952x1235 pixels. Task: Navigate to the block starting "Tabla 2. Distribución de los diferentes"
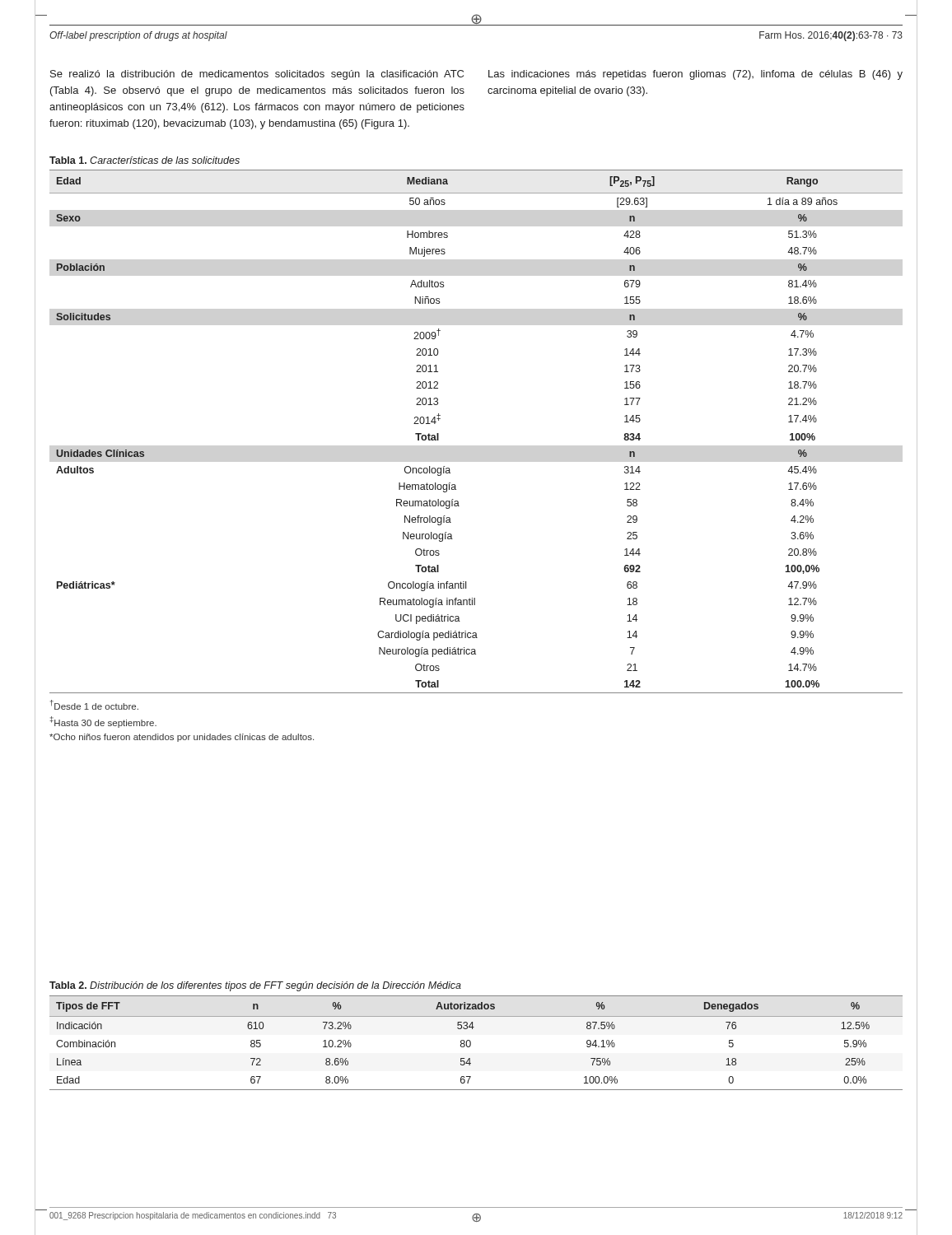click(x=255, y=986)
